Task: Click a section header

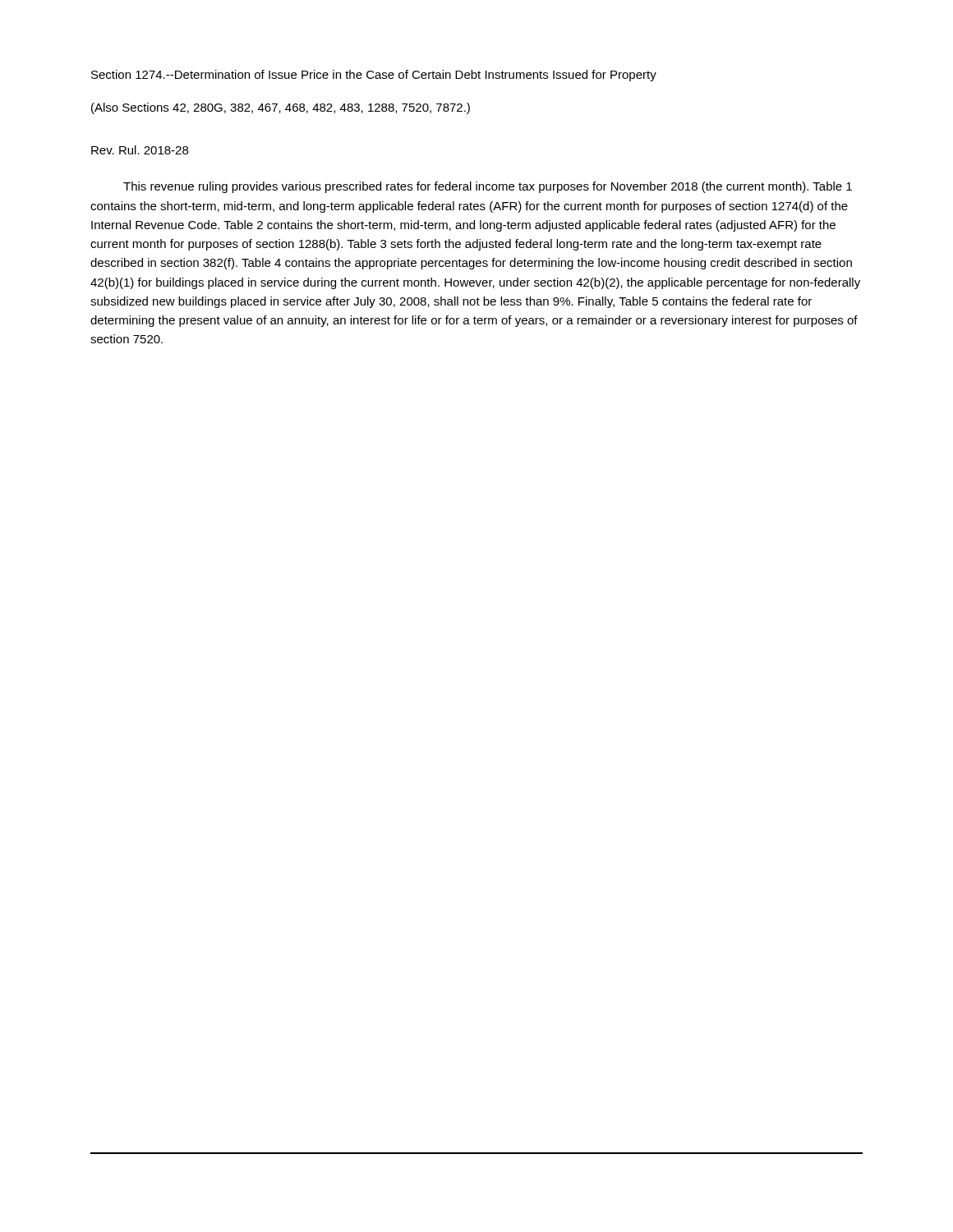Action: pyautogui.click(x=373, y=74)
